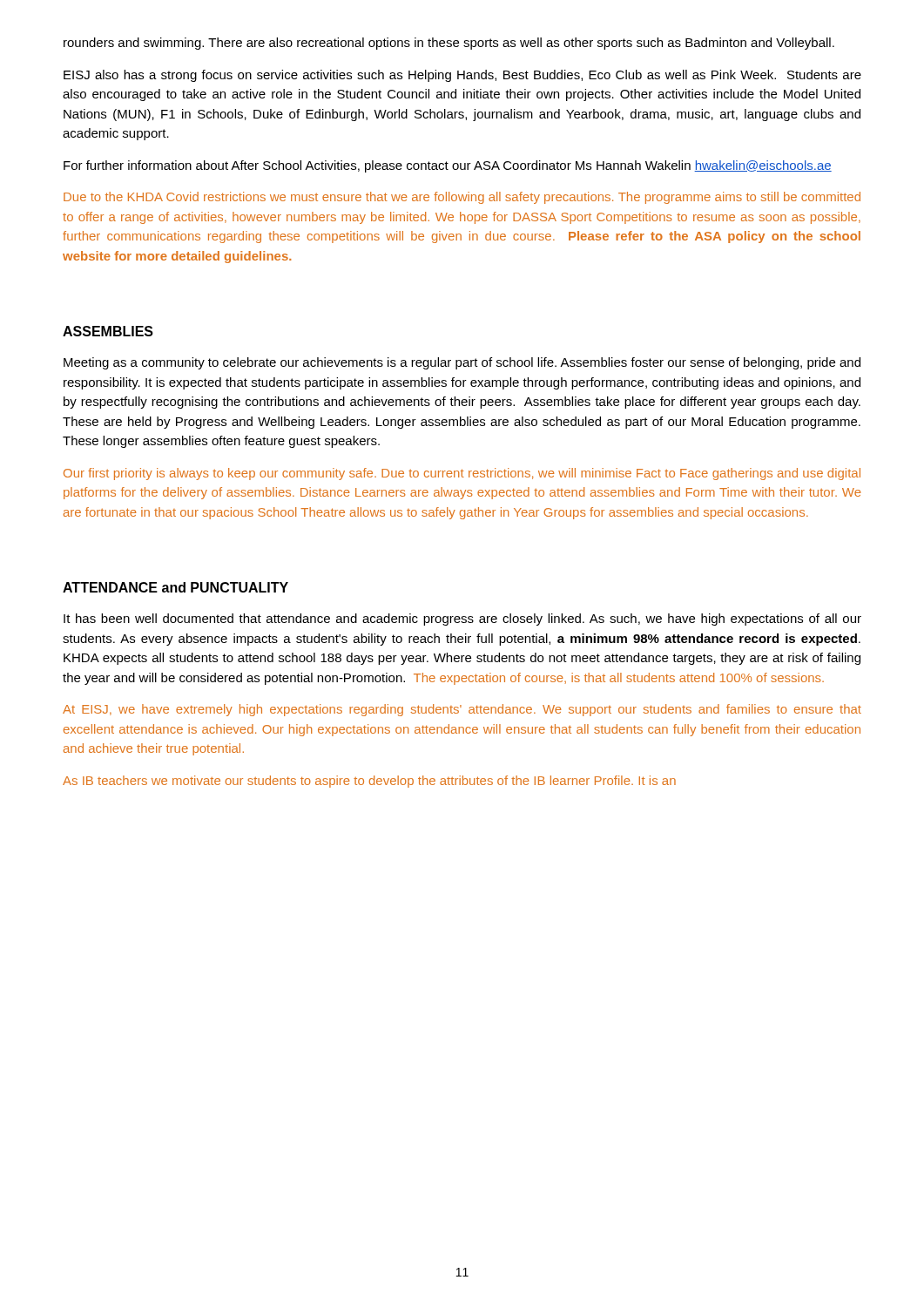Locate the element starting "It has been well documented that attendance"
924x1307 pixels.
tap(462, 648)
